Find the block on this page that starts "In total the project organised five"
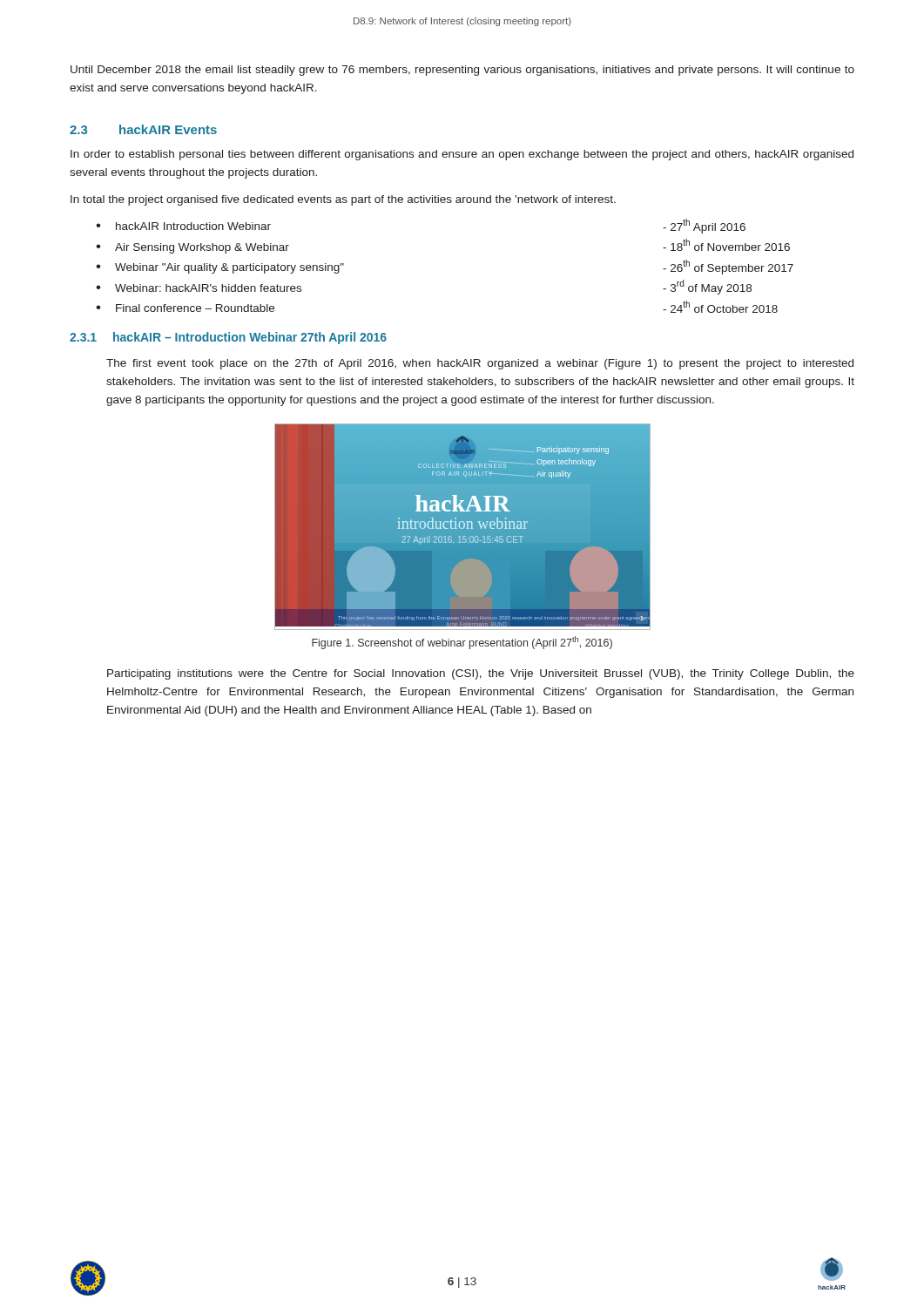 [343, 199]
